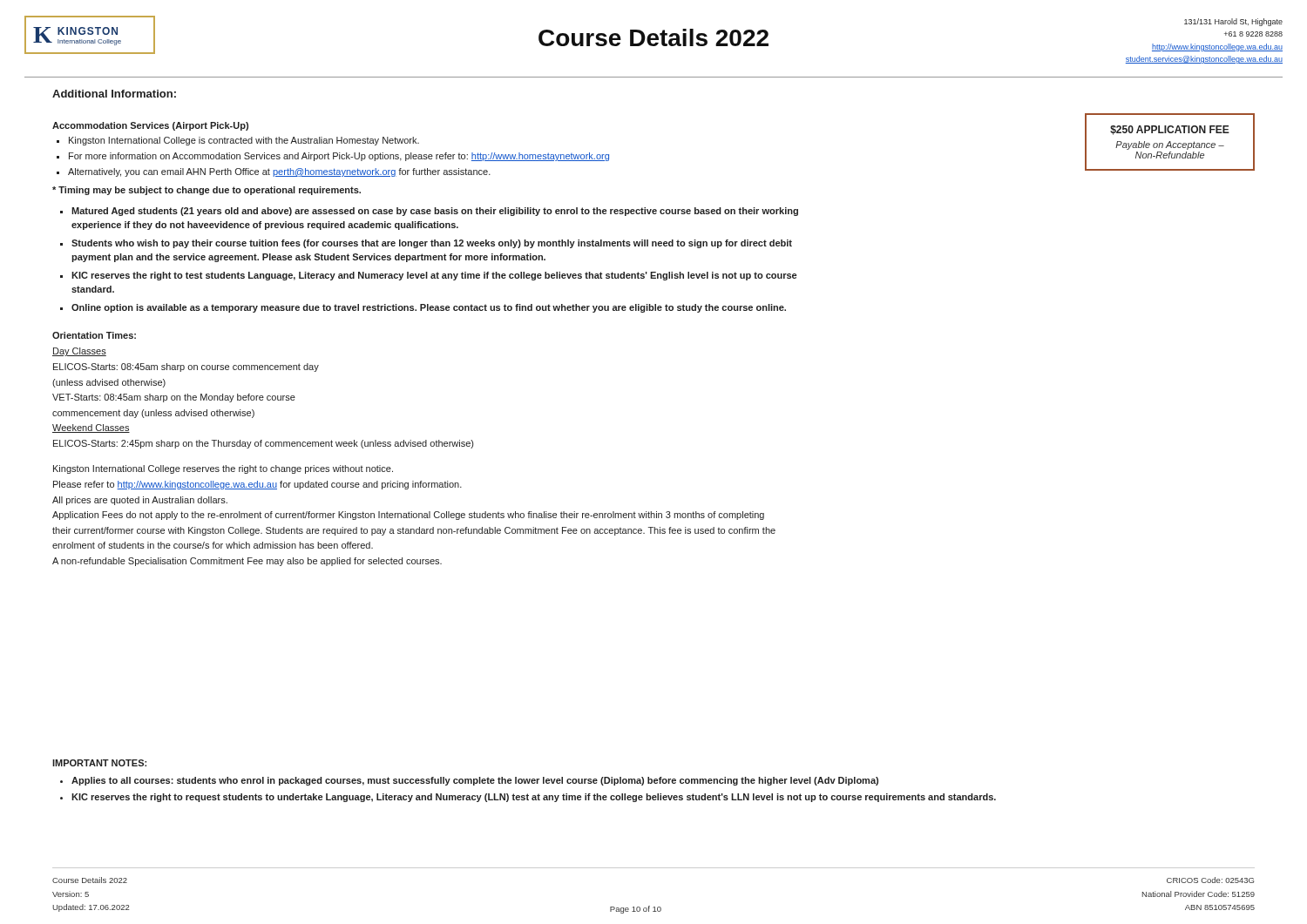Click the passage that begins "For more information on Accommodation Services"
This screenshot has height=924, width=1307.
[339, 156]
